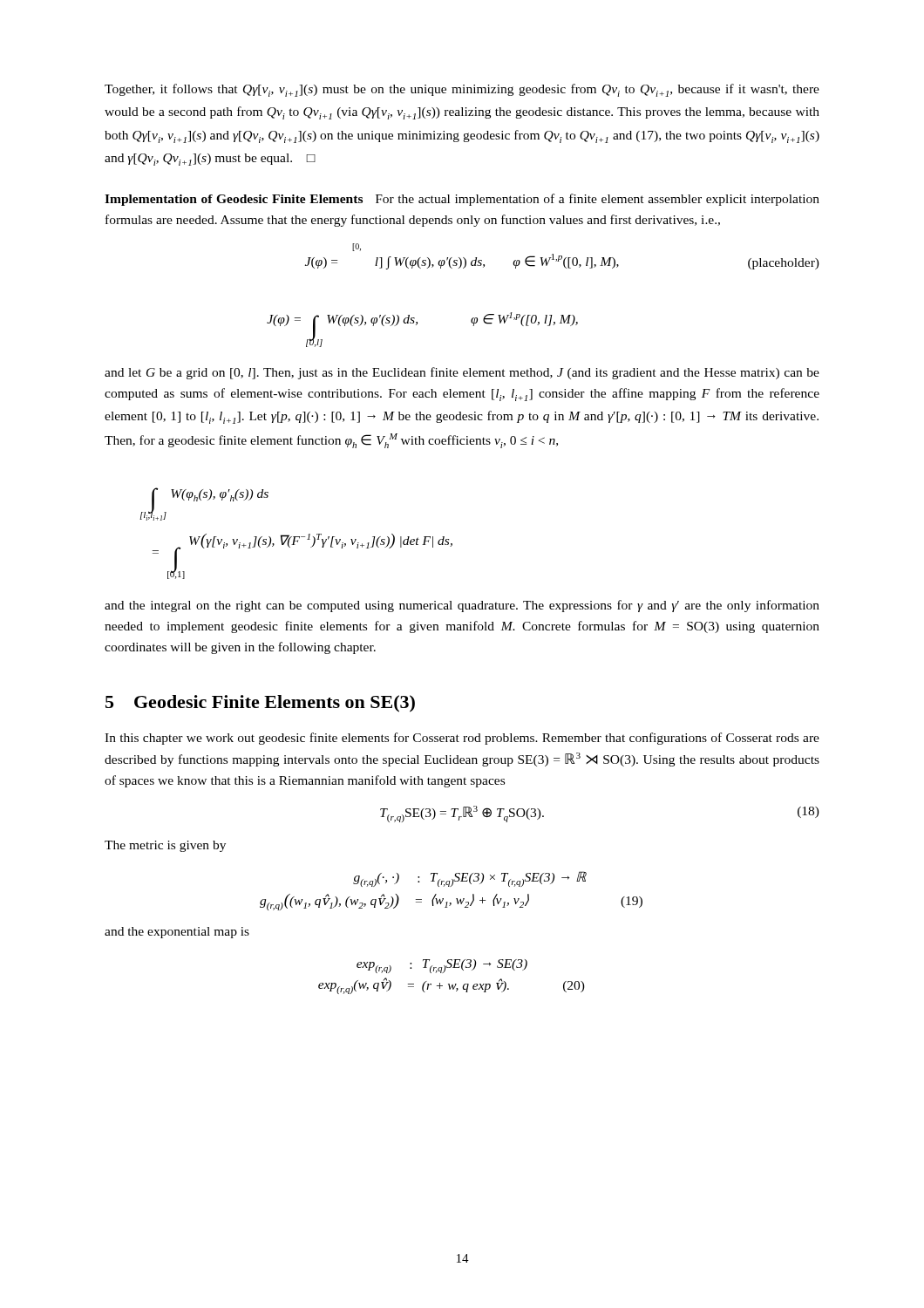The image size is (924, 1308).
Task: Point to the formula beginning "J(φ) = ∫ [0,l] W(φ(s), φ′(s))"
Action: 462,319
